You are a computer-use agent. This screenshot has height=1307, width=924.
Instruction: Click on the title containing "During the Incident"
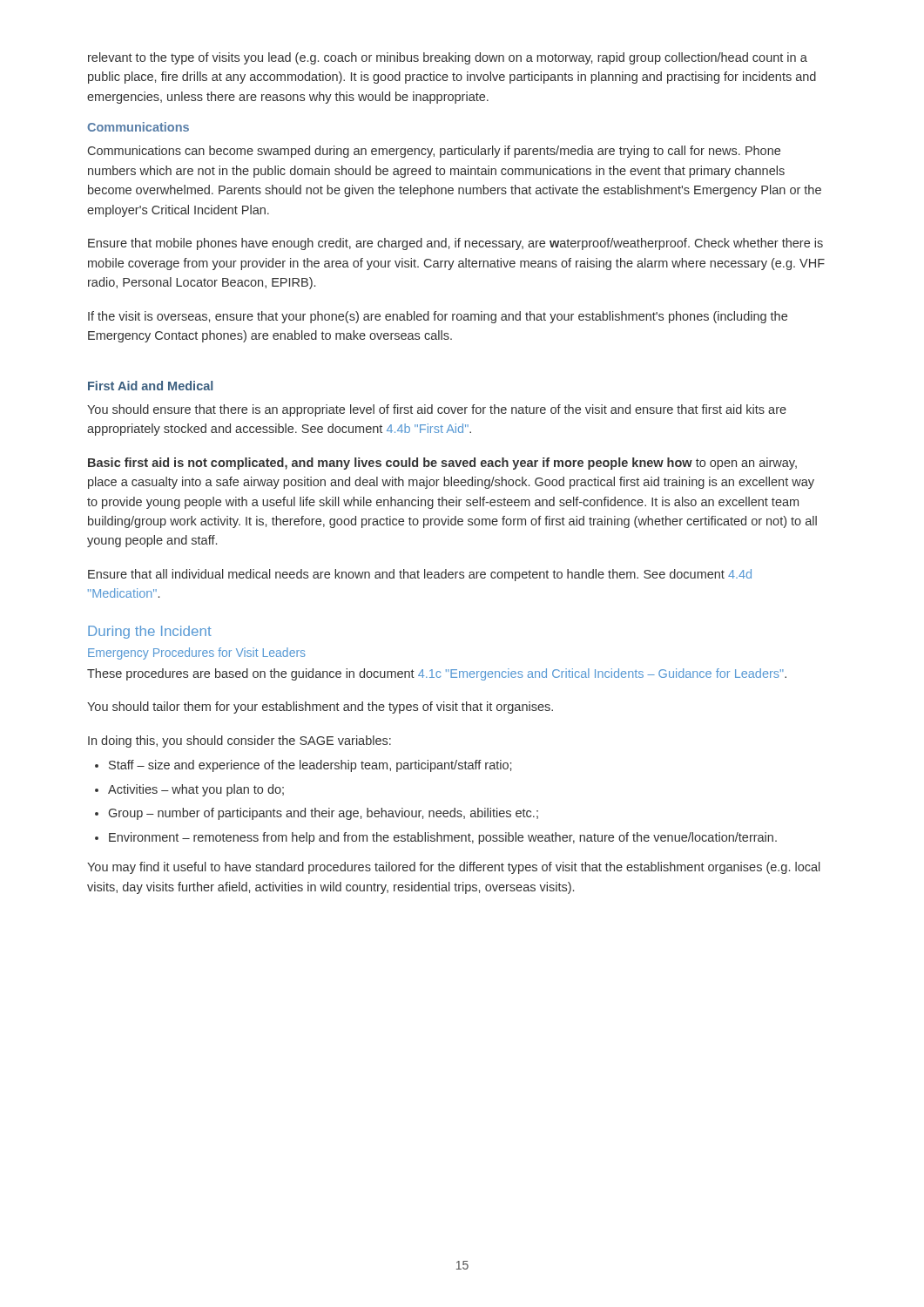(149, 631)
